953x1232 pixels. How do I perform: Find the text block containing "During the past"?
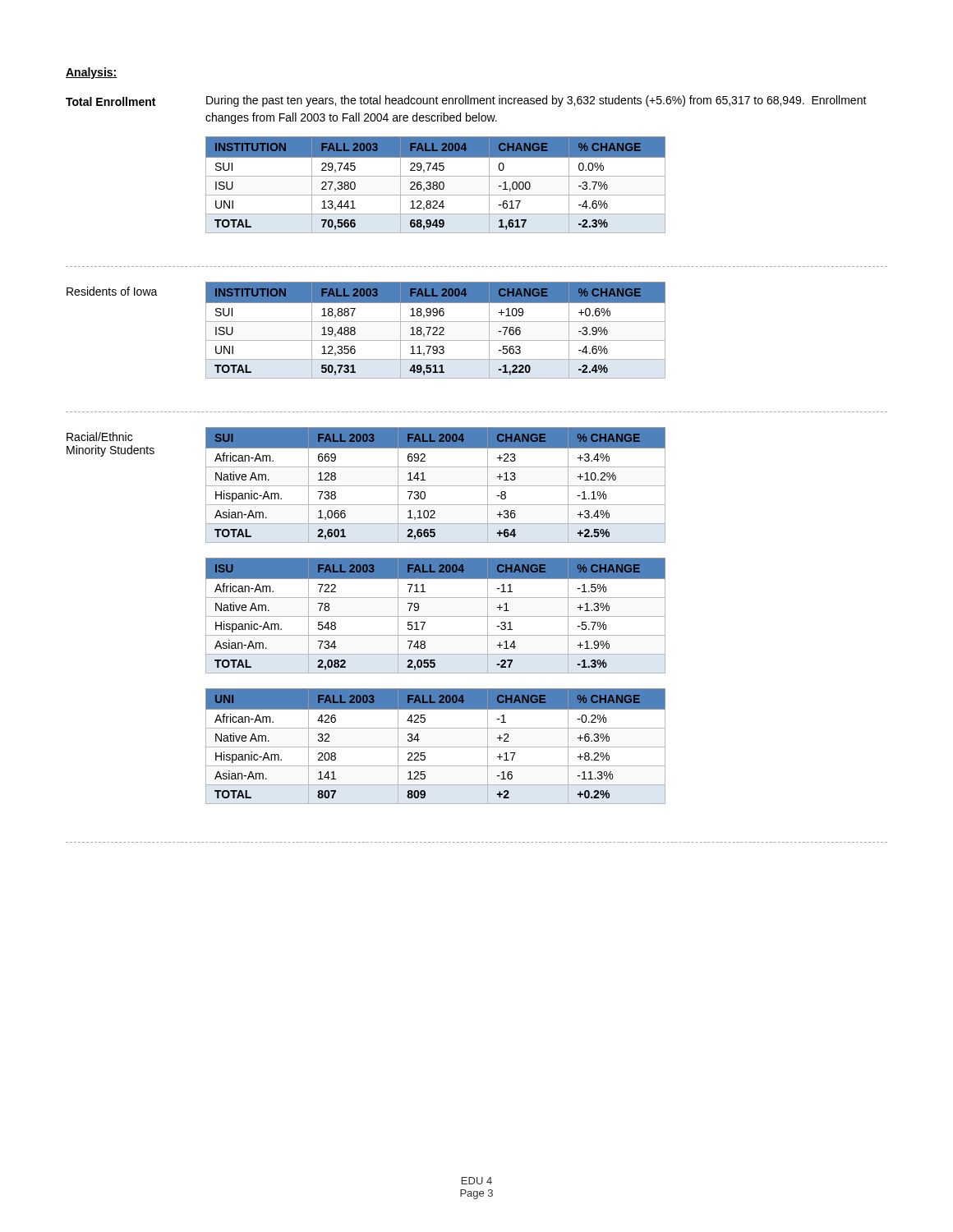(x=536, y=109)
